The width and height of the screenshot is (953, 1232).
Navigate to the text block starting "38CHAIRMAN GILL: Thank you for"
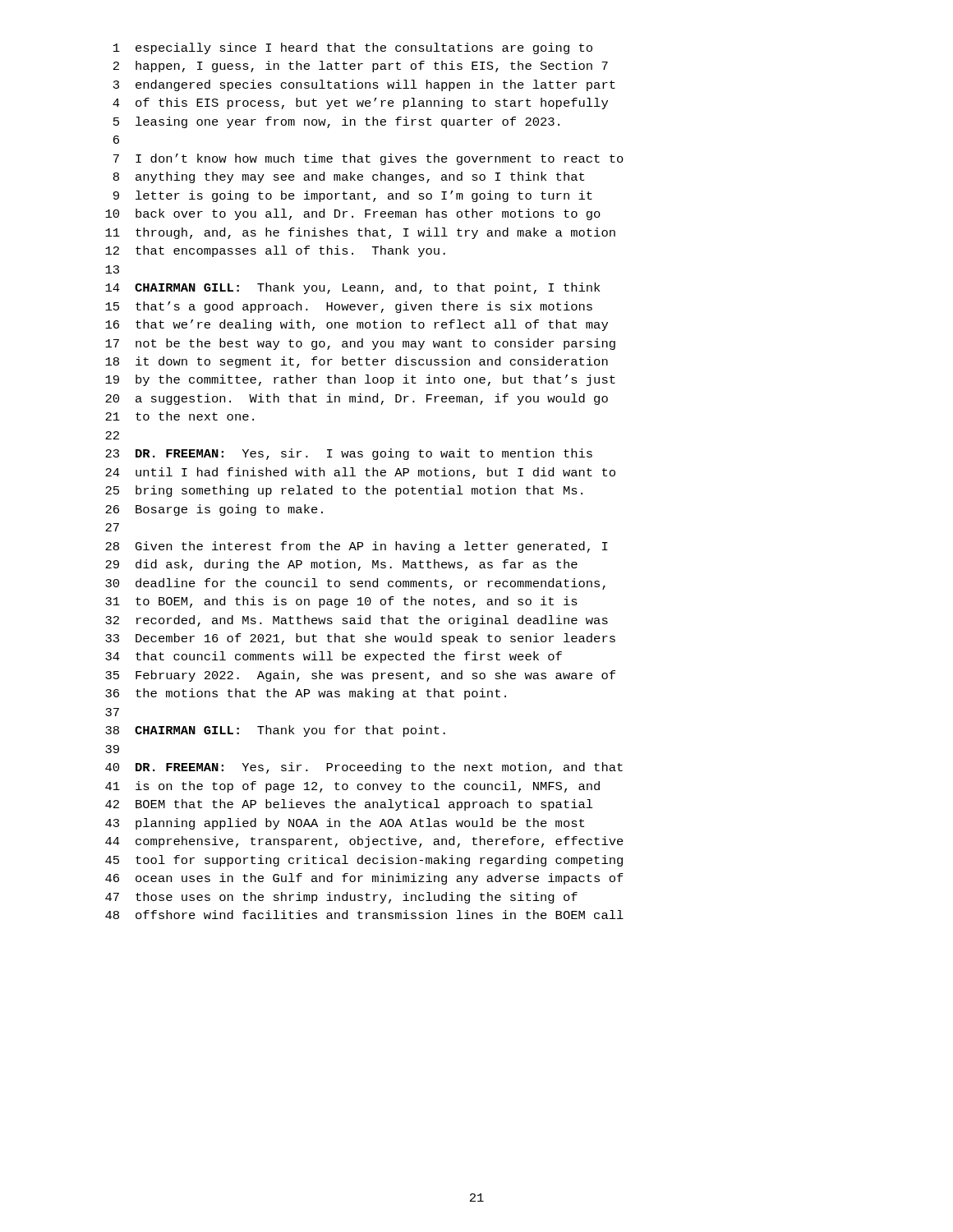click(275, 731)
